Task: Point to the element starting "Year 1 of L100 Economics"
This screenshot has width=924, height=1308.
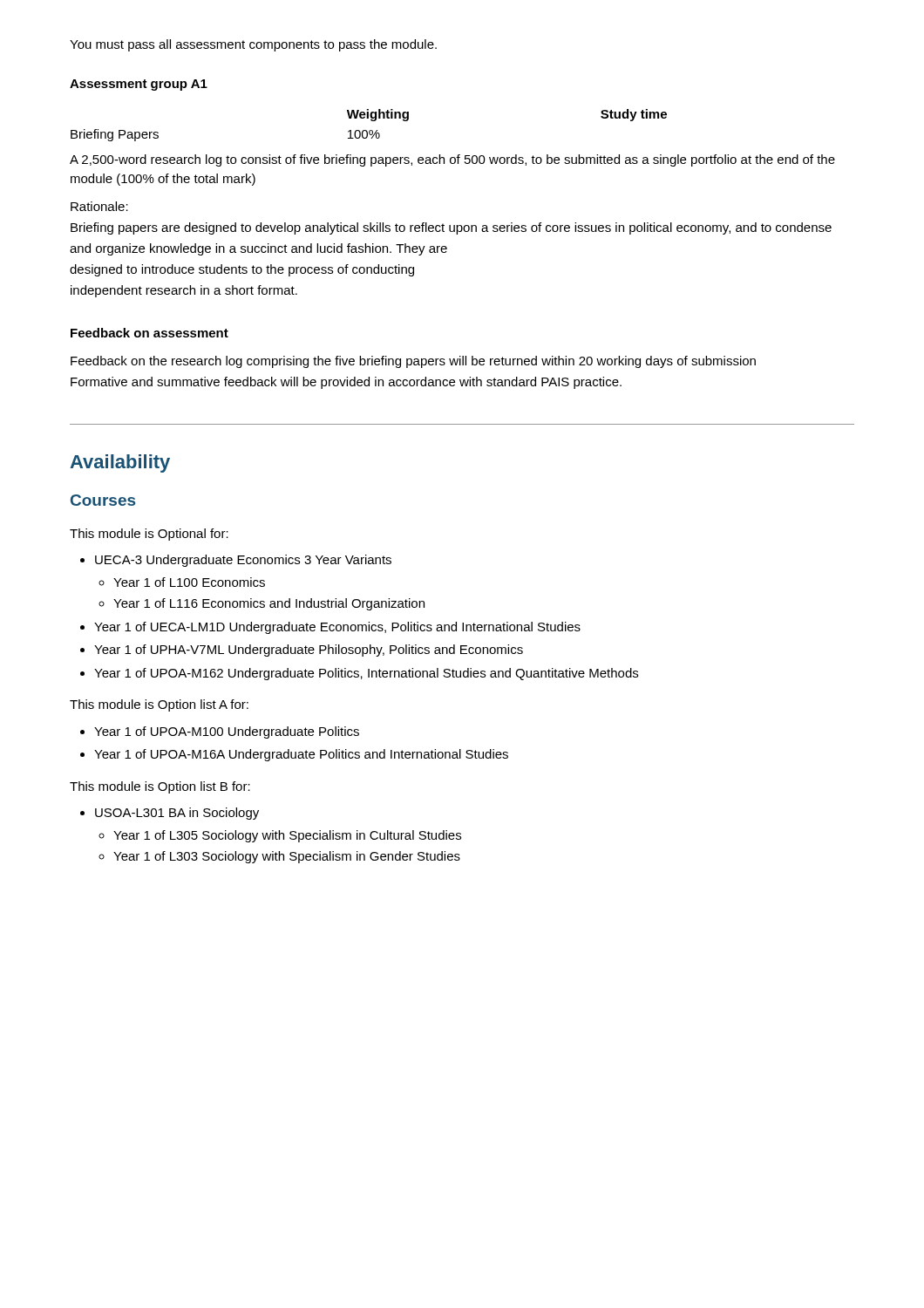Action: pos(189,582)
